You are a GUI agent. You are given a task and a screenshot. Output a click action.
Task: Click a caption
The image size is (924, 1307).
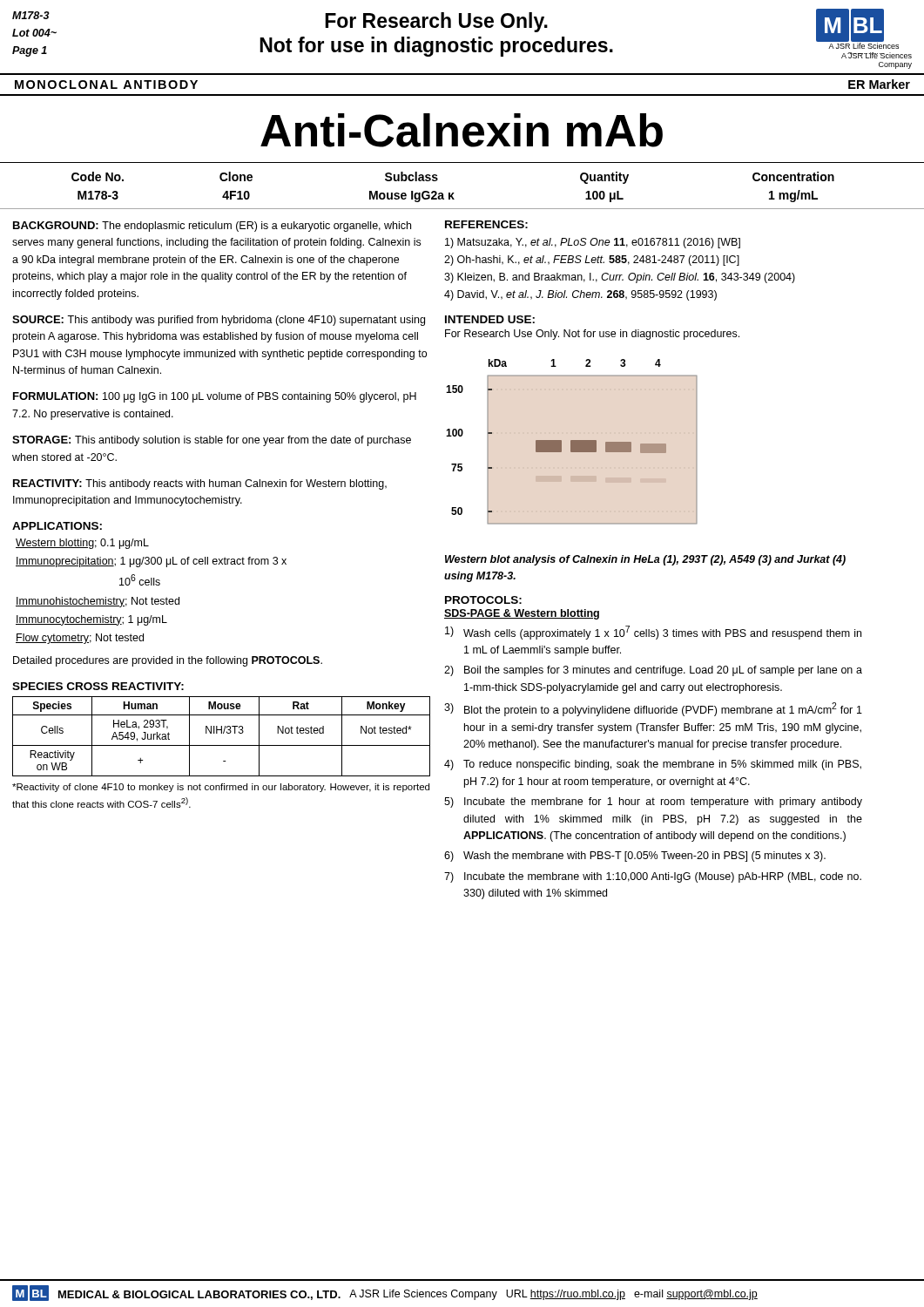(x=645, y=568)
